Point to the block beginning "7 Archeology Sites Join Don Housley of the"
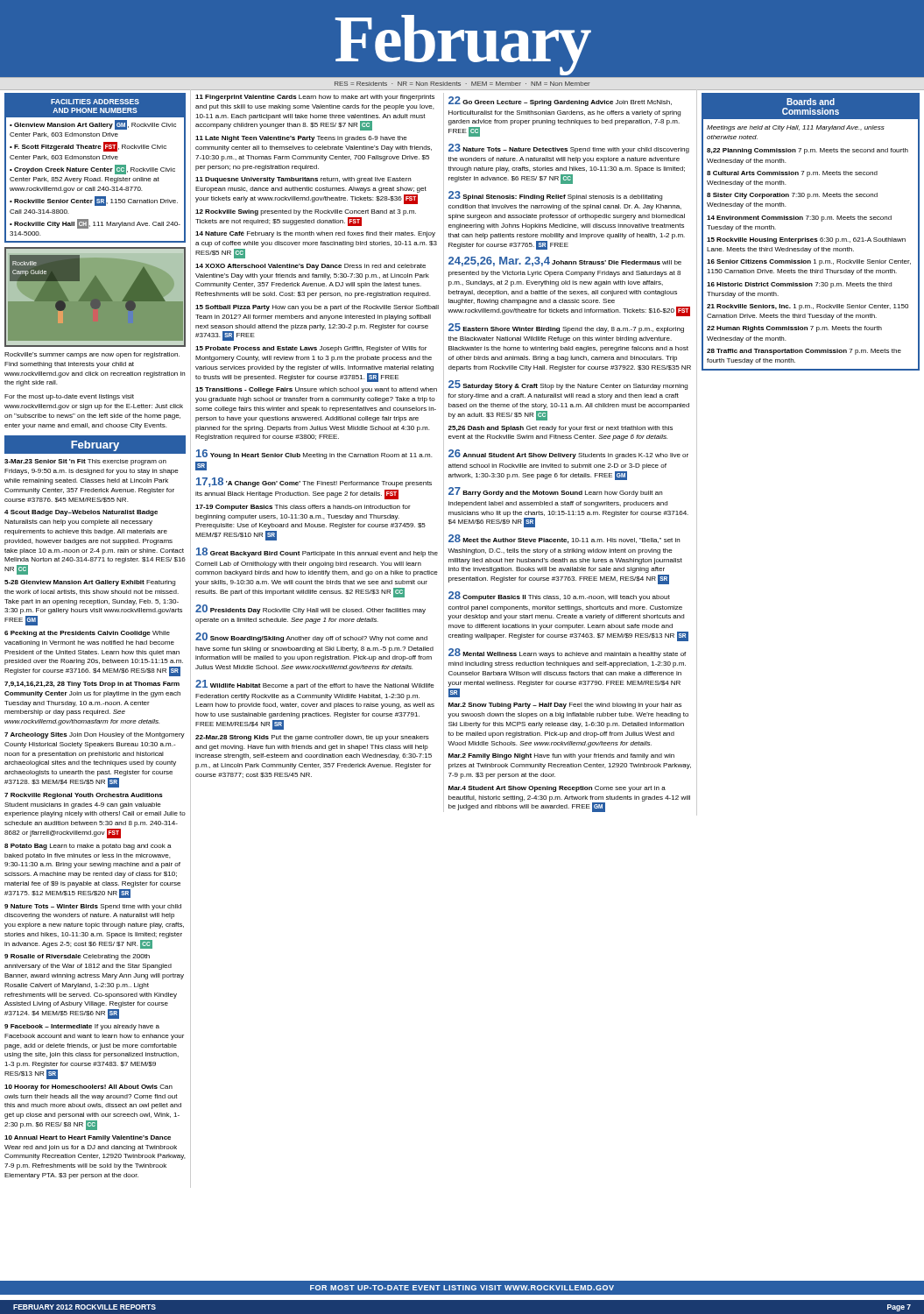This screenshot has height=1314, width=924. coord(94,759)
